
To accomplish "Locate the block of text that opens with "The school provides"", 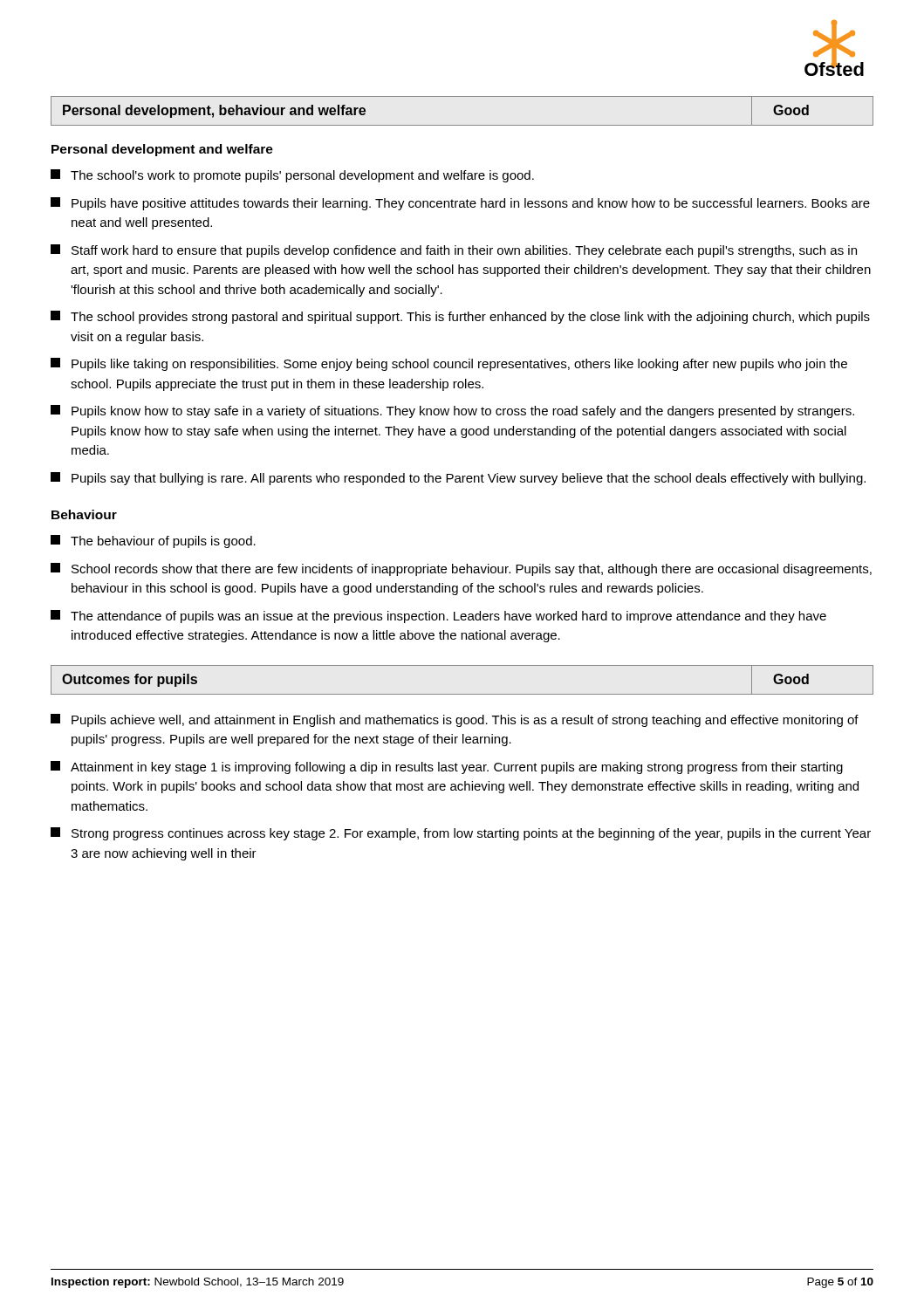I will pyautogui.click(x=462, y=327).
